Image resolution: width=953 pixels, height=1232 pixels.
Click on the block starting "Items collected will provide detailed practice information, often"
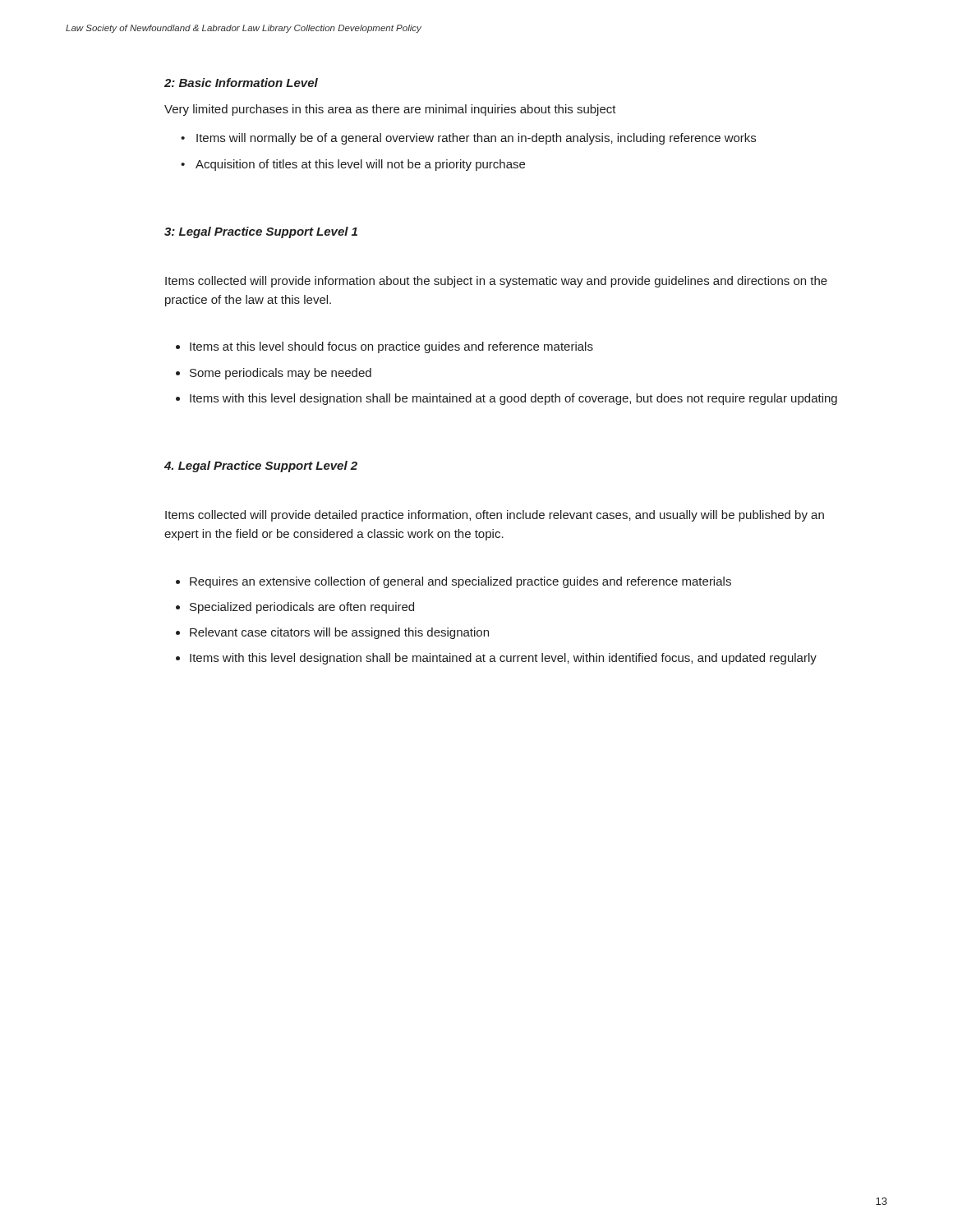point(494,524)
